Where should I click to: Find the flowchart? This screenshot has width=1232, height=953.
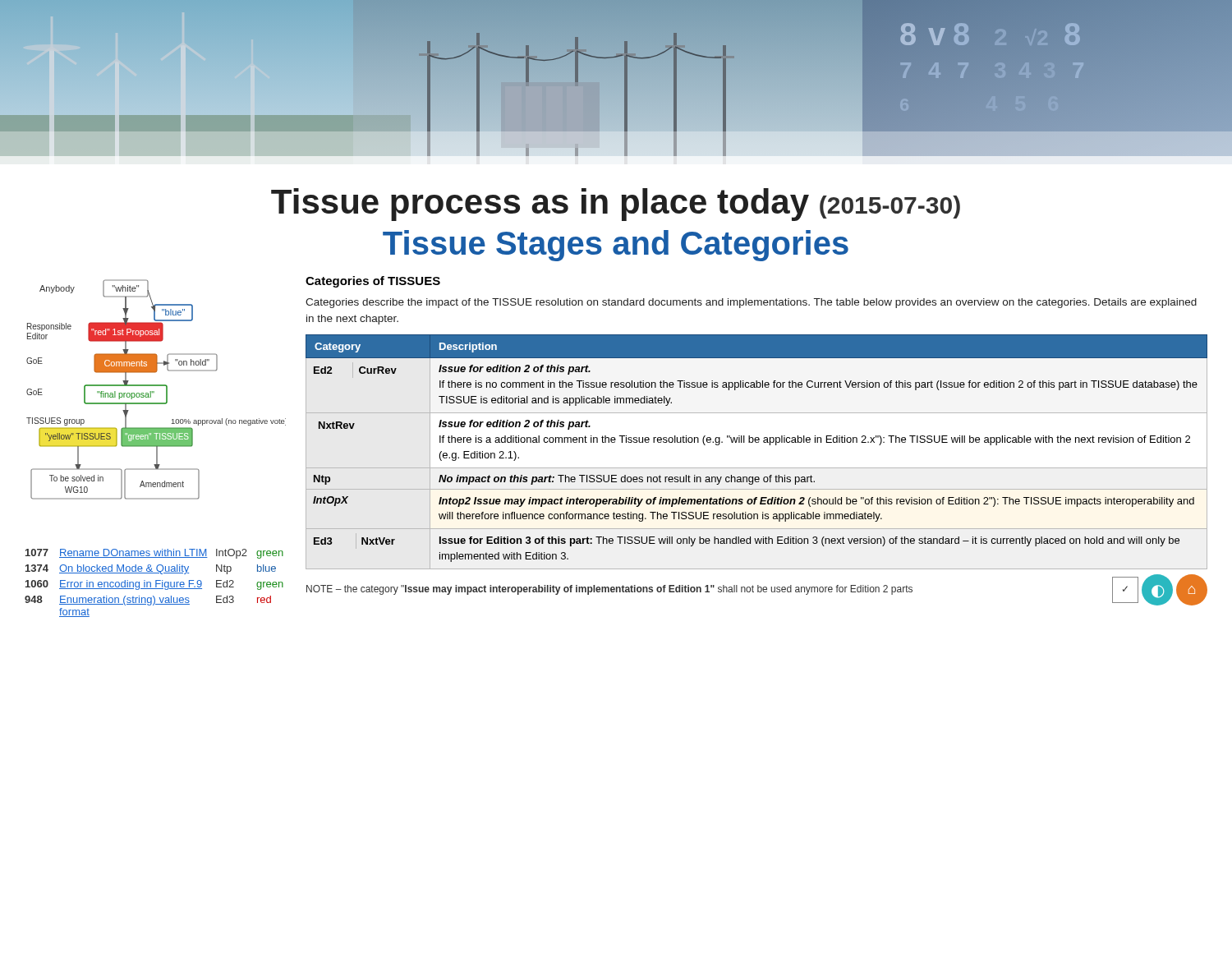[x=155, y=407]
